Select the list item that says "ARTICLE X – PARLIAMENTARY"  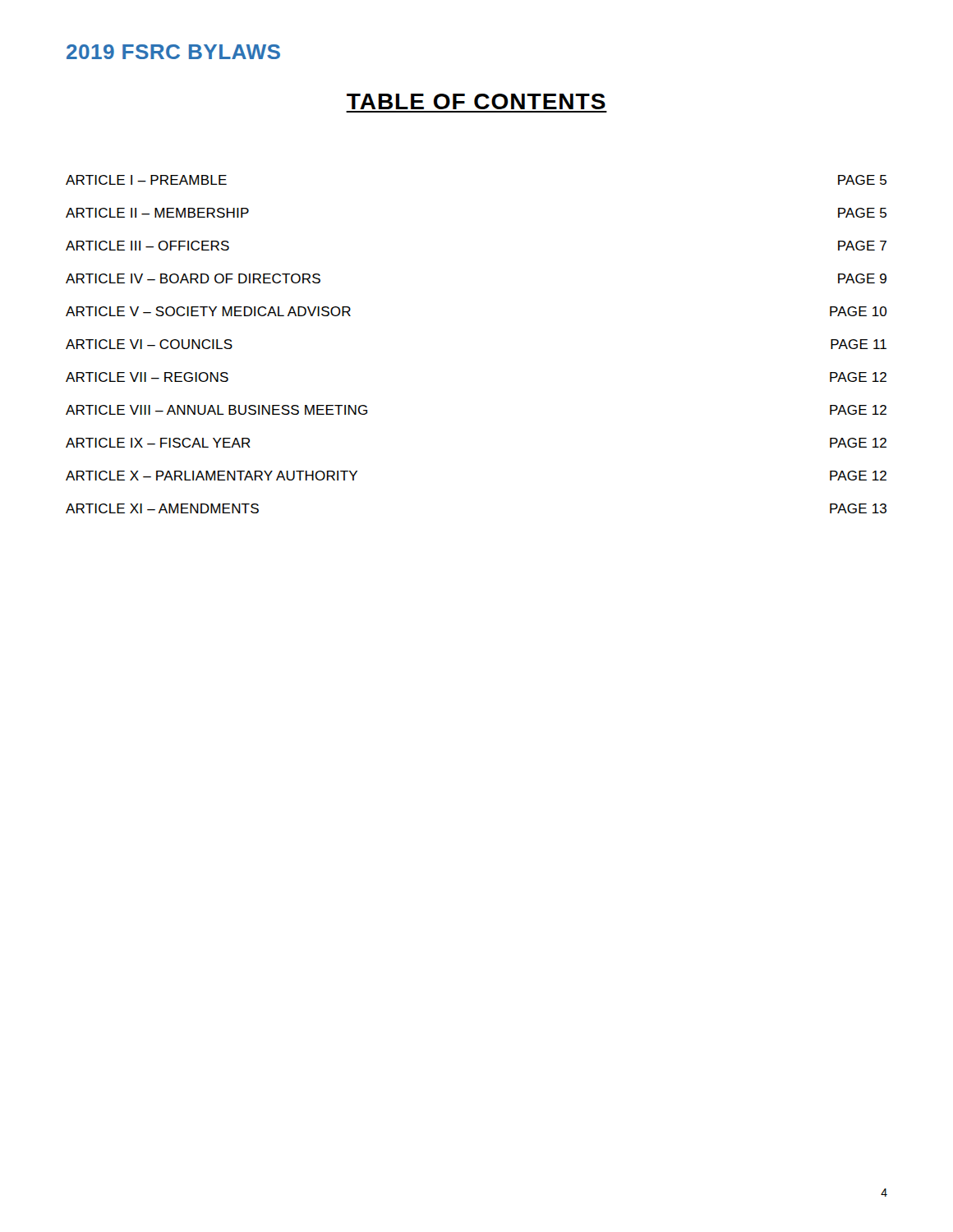(210, 476)
